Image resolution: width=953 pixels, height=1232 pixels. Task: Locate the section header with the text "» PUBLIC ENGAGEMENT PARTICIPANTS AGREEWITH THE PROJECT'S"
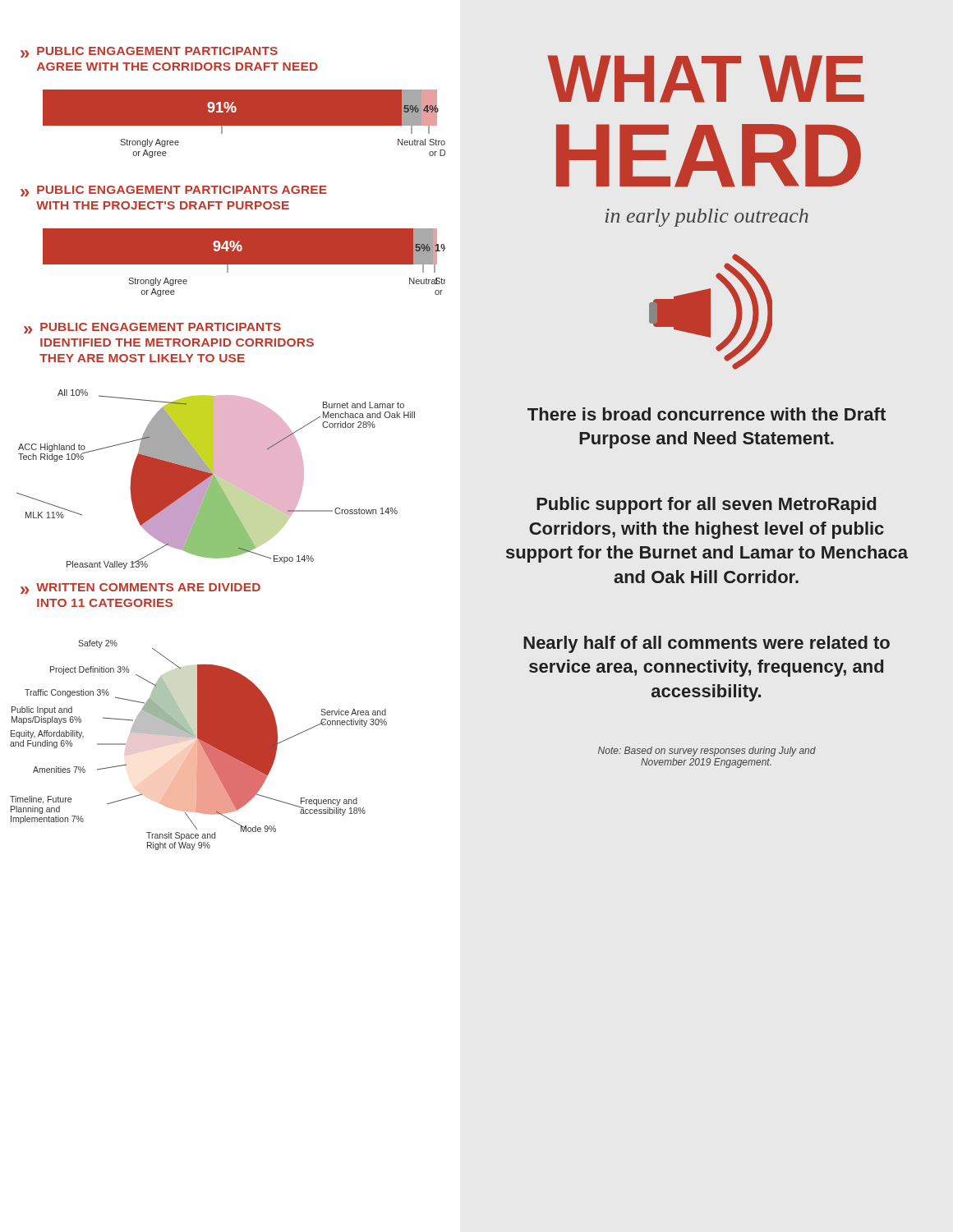[x=173, y=197]
